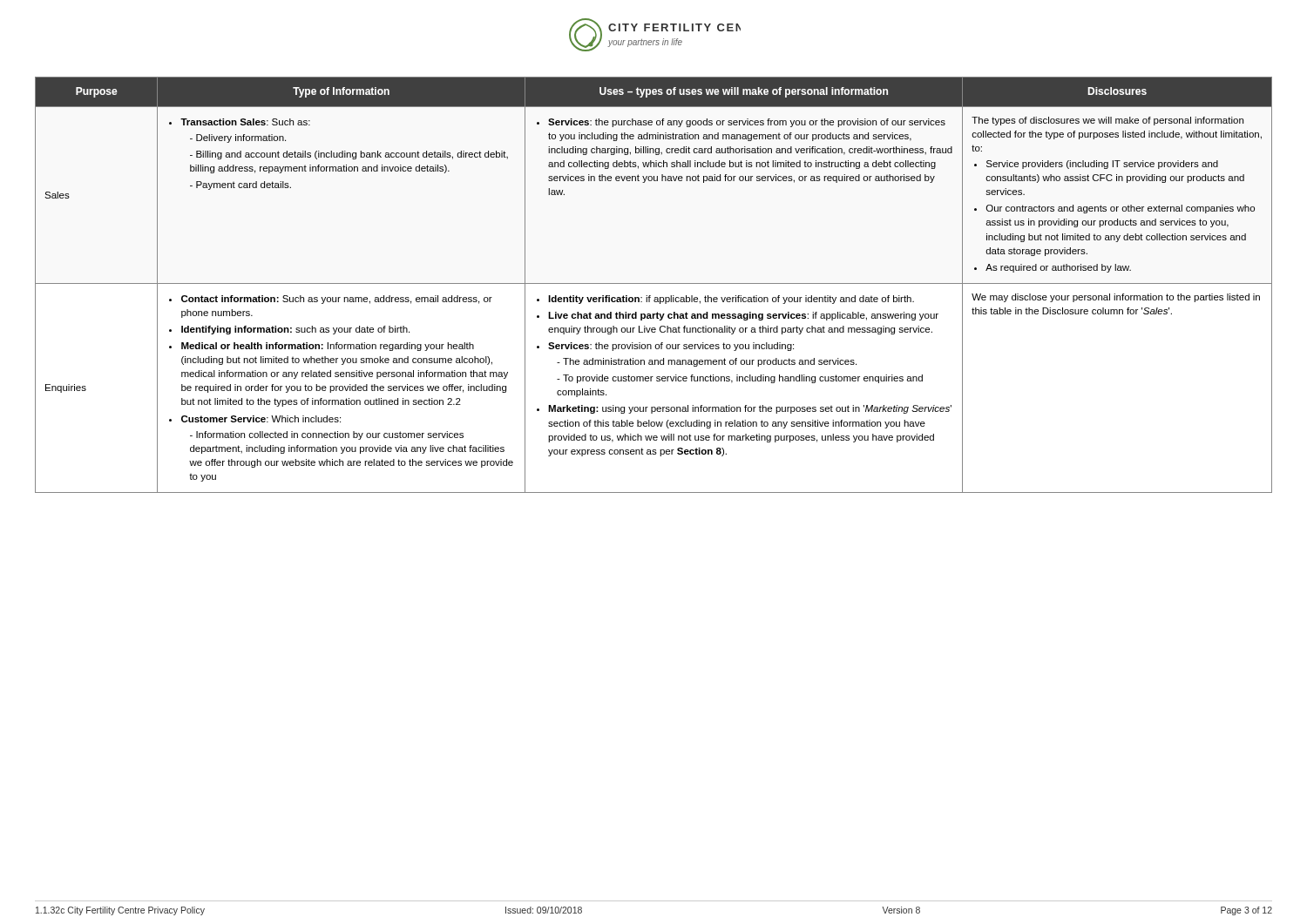Click on the logo
Screen dimensions: 924x1307
click(x=654, y=41)
